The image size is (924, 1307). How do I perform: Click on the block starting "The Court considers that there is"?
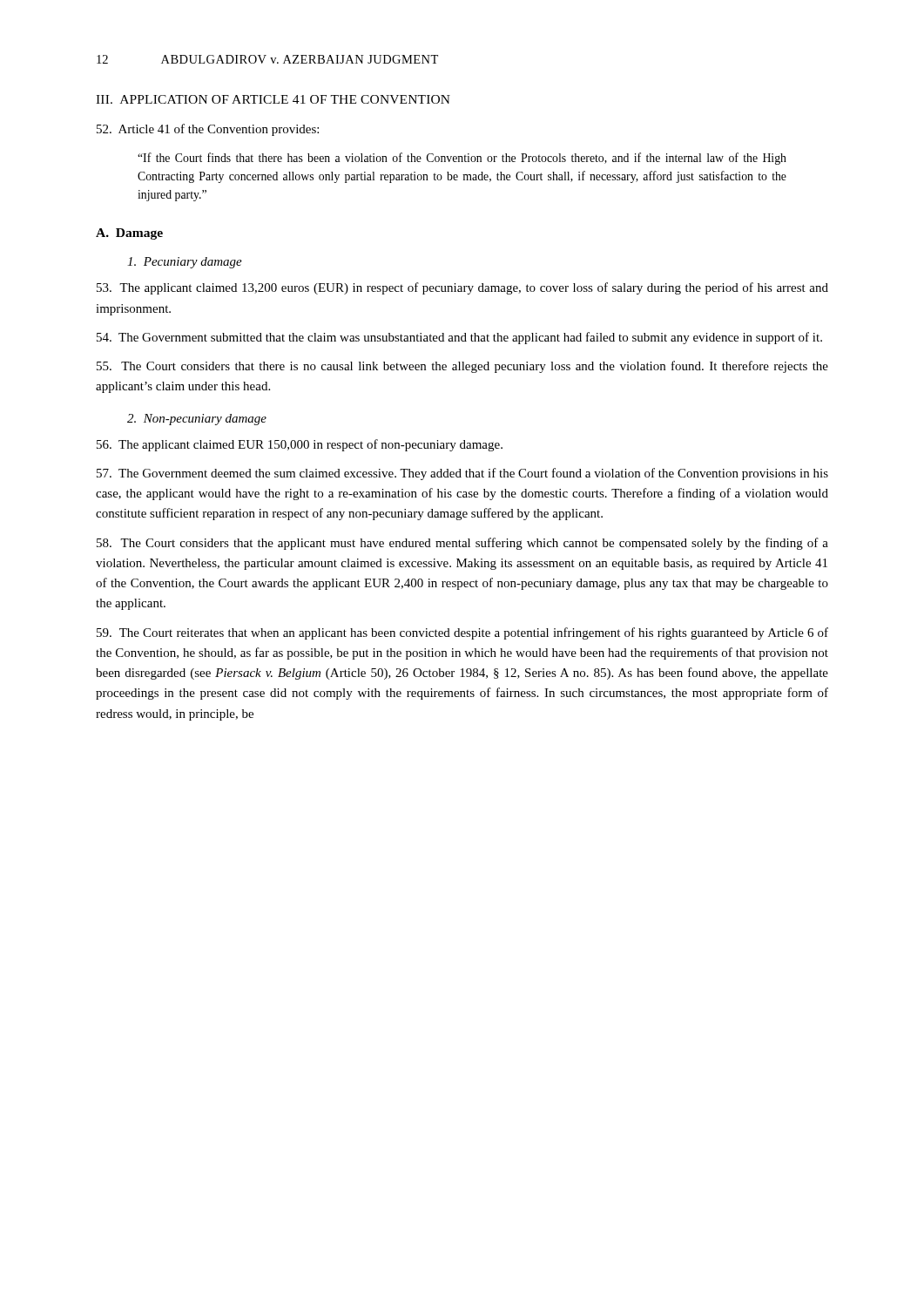click(x=462, y=376)
